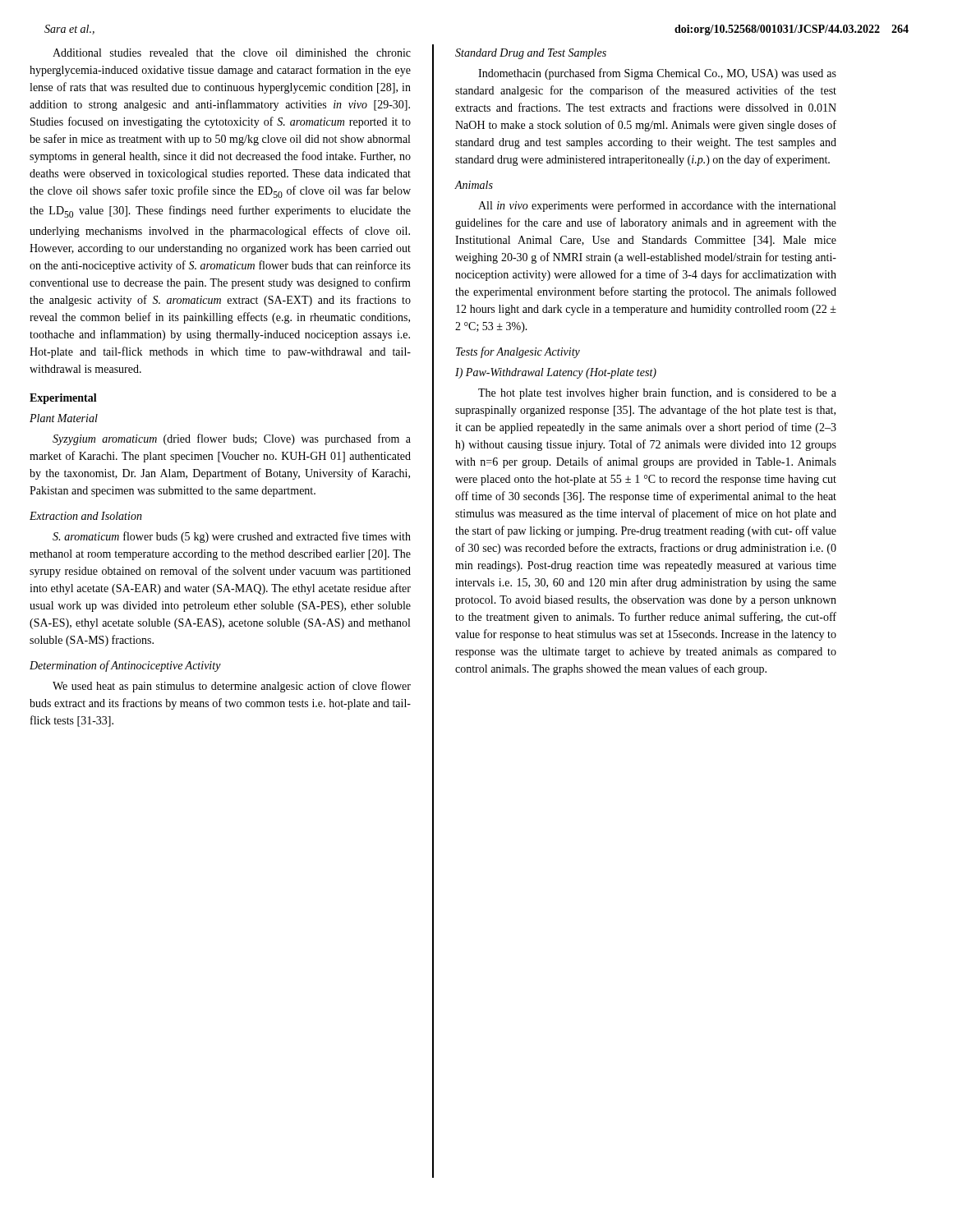Click on the element starting "S. aromaticum flower buds (5 kg) were"
This screenshot has height=1232, width=953.
[220, 588]
